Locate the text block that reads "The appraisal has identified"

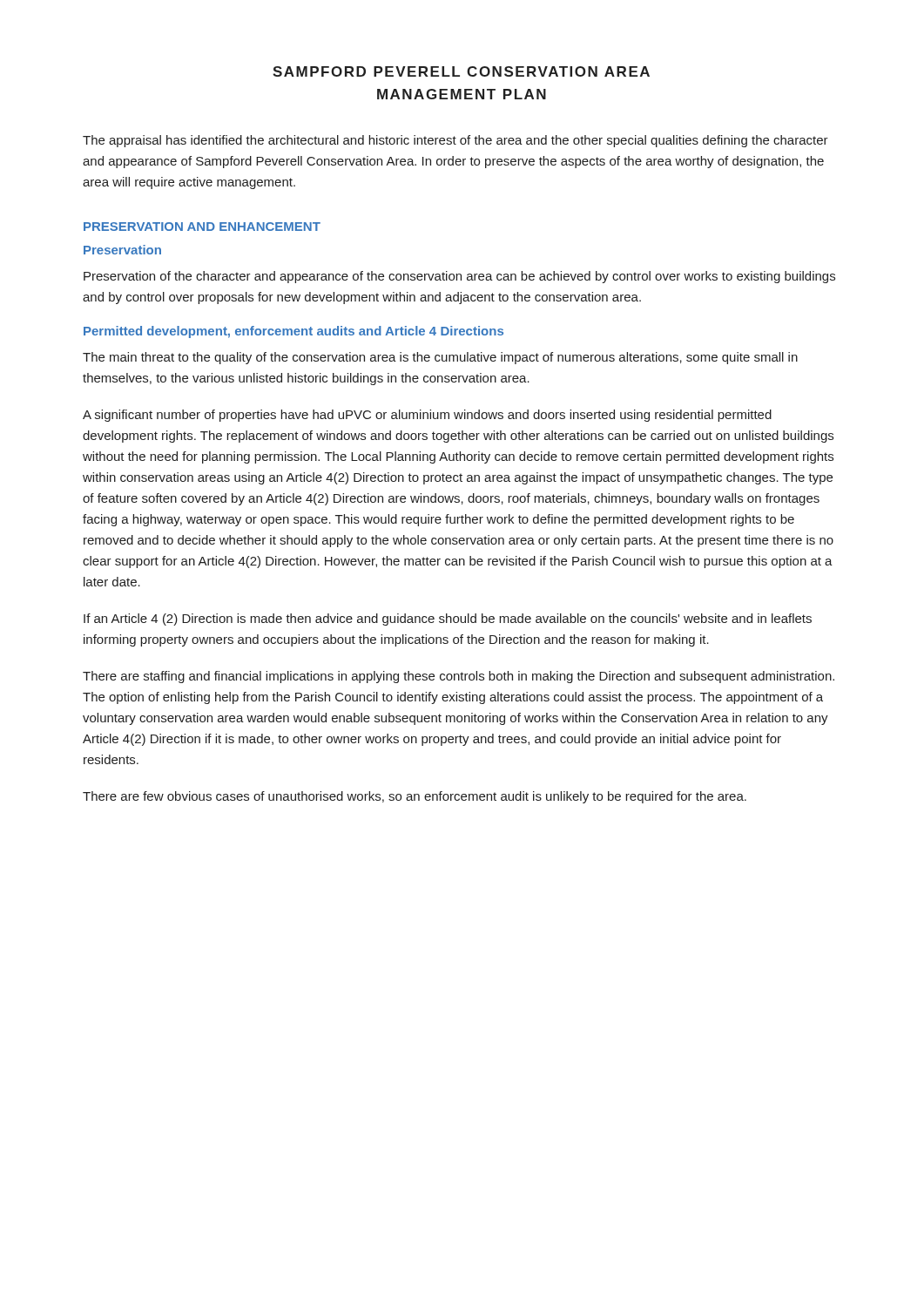coord(455,161)
